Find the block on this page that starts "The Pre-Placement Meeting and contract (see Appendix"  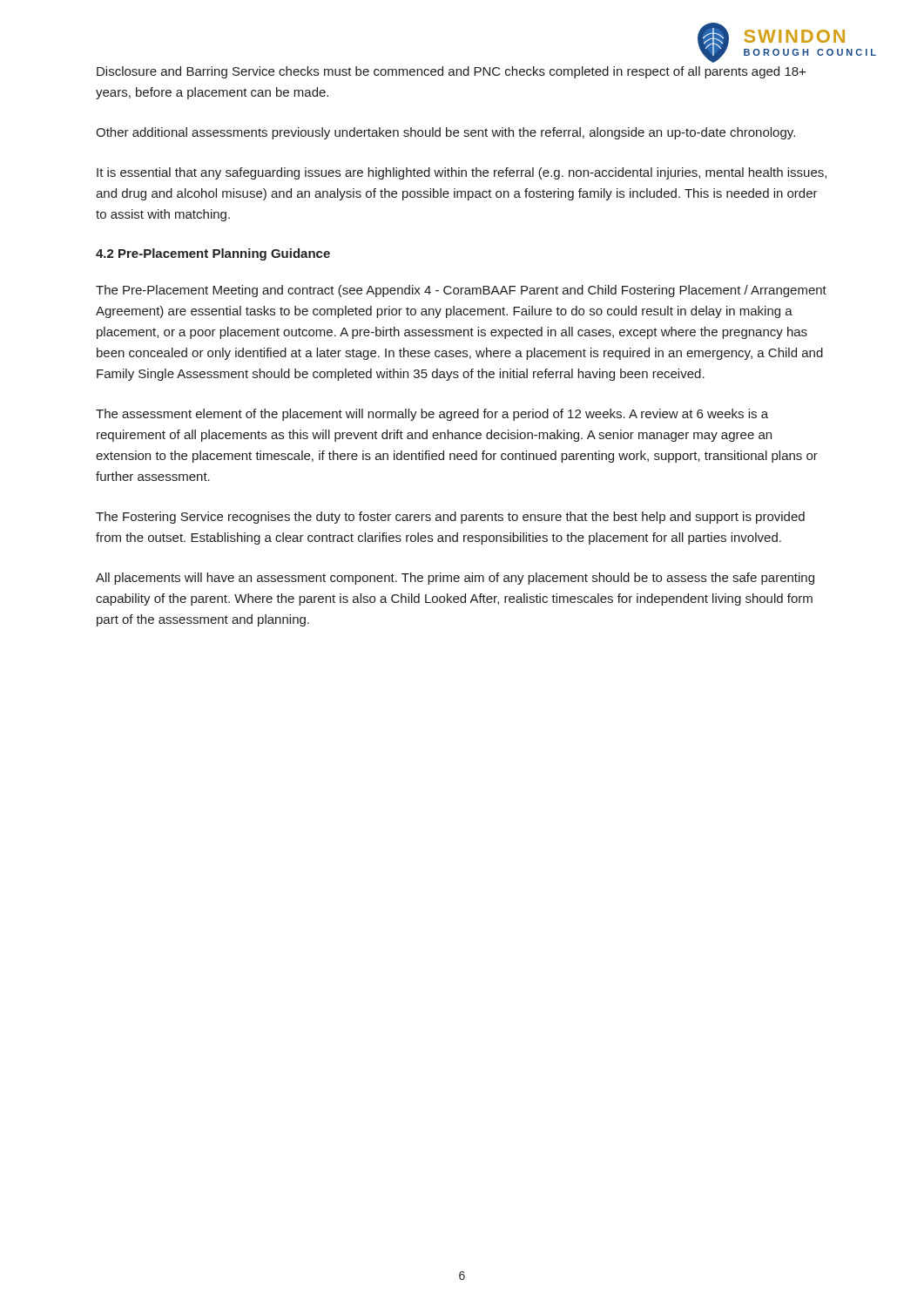point(461,331)
